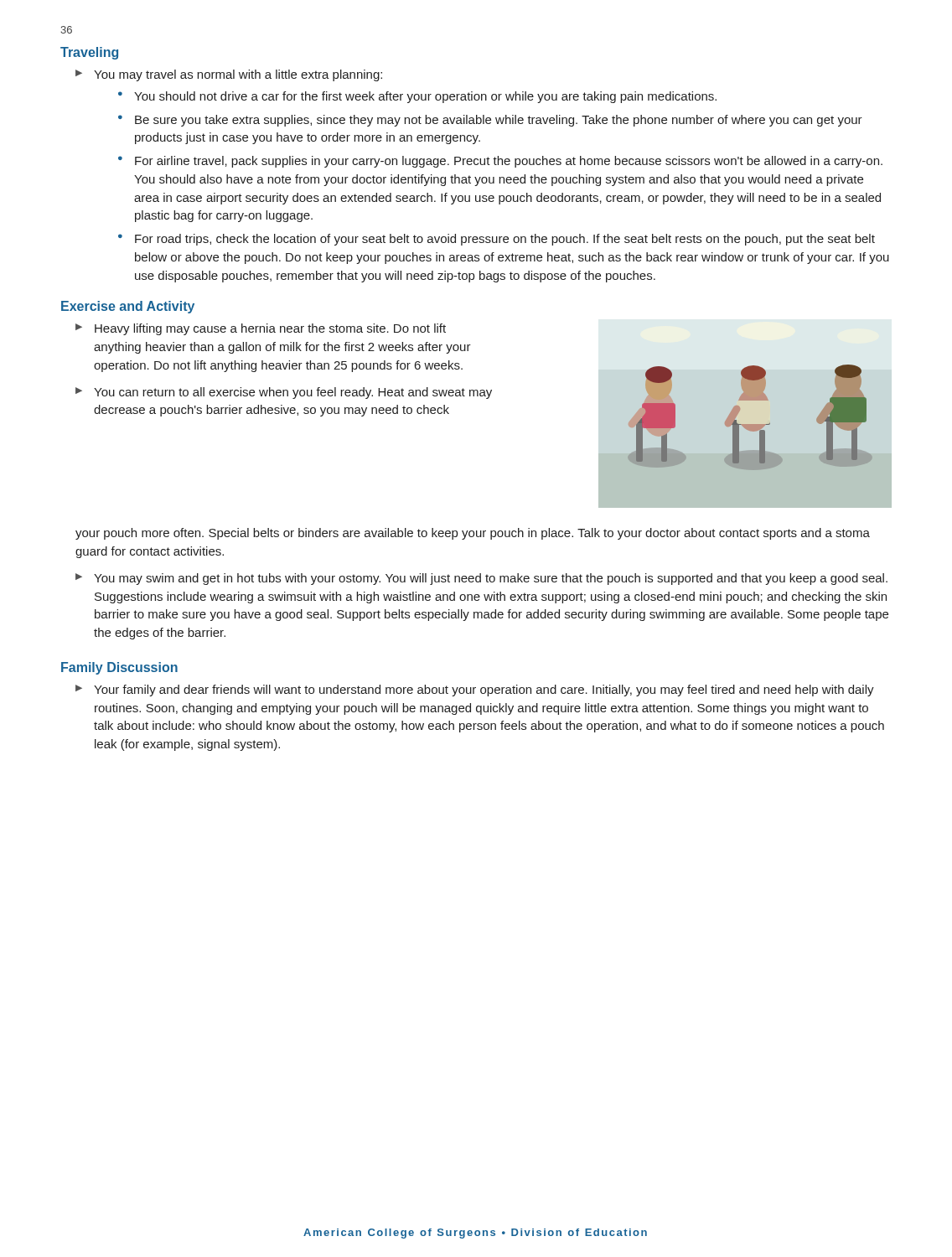Find the list item that says "Your family and"
The image size is (952, 1257).
pyautogui.click(x=489, y=716)
